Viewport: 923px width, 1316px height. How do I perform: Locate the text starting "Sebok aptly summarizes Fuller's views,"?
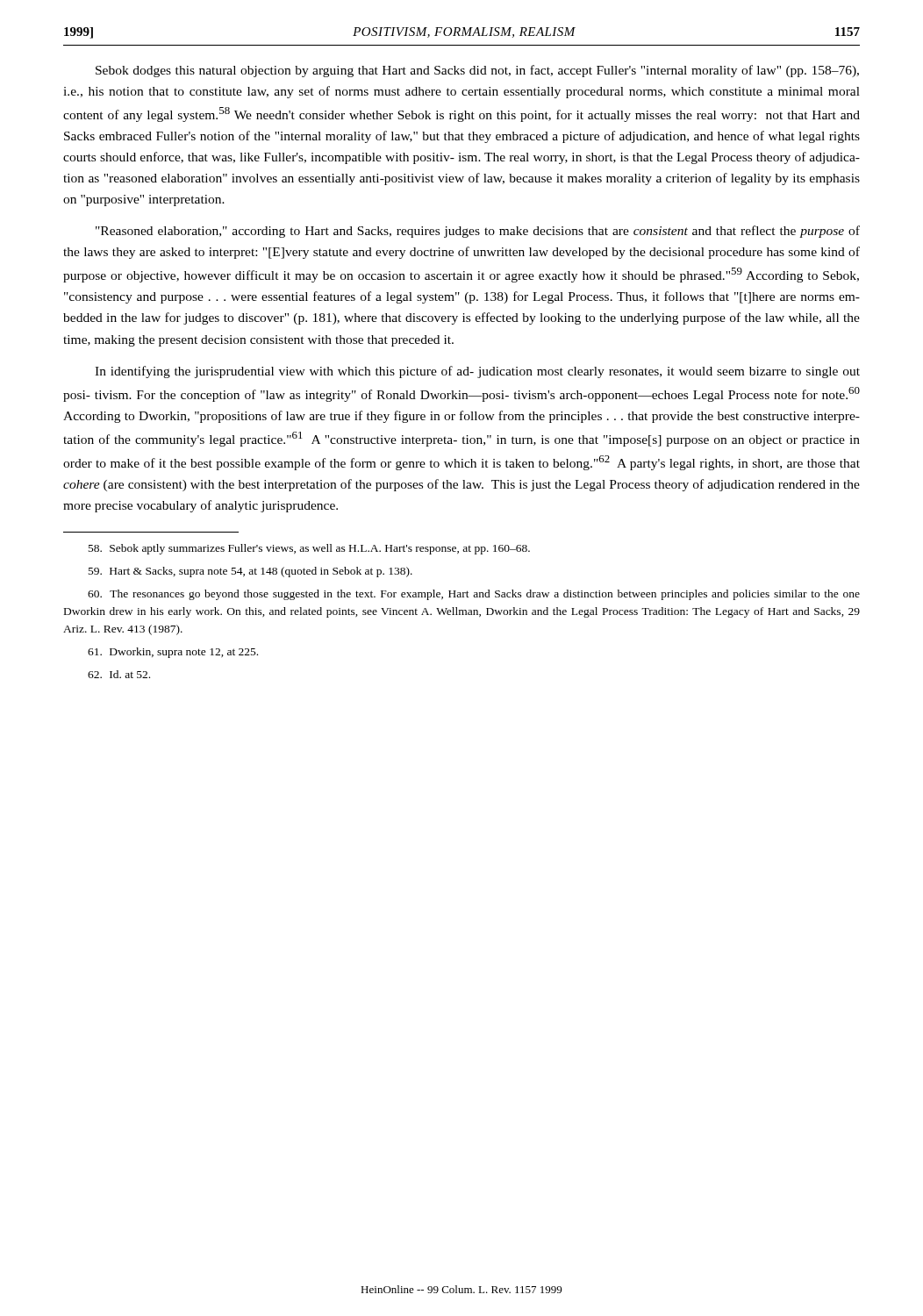[309, 548]
